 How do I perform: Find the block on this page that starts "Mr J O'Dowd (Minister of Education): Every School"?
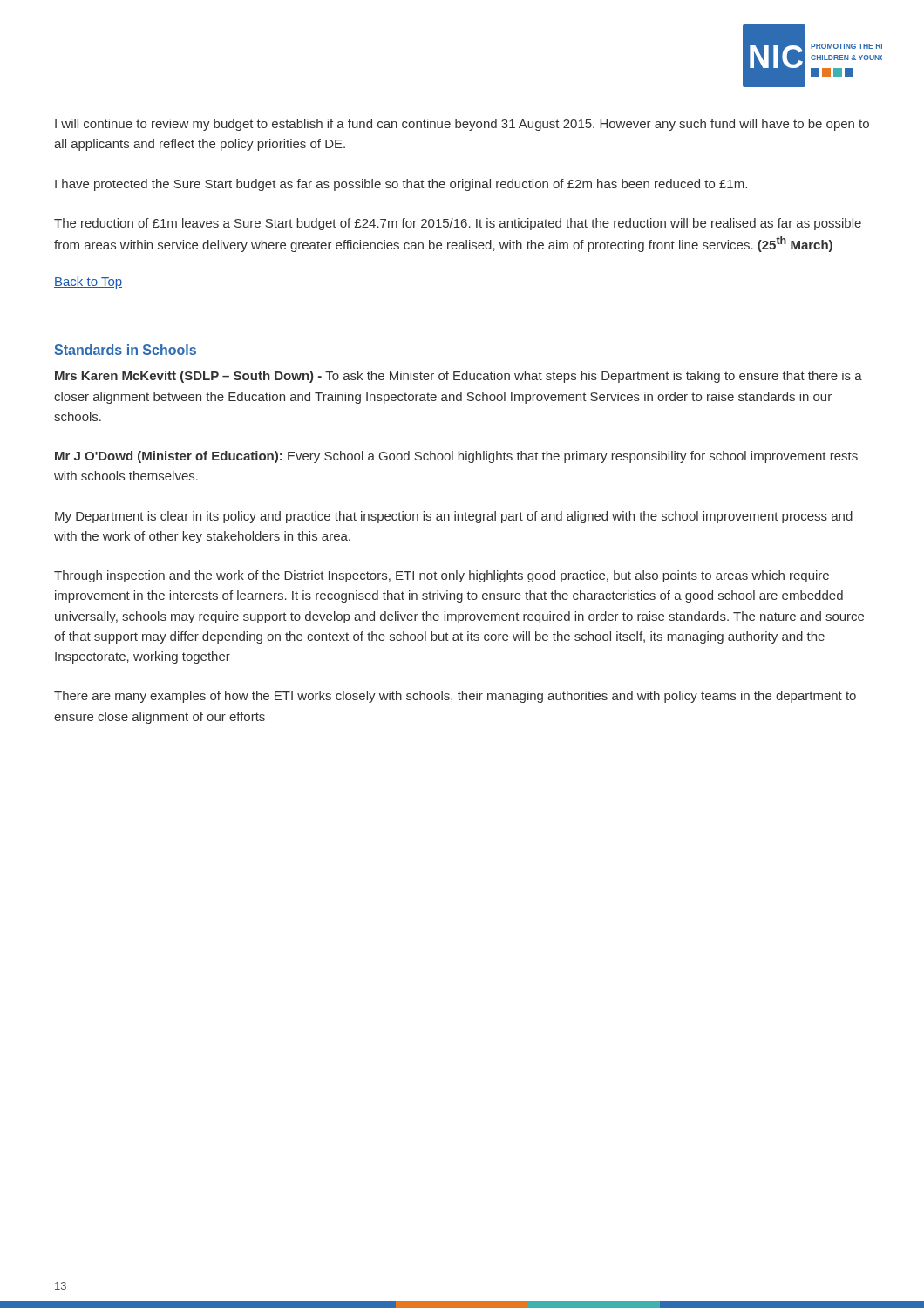pyautogui.click(x=456, y=466)
